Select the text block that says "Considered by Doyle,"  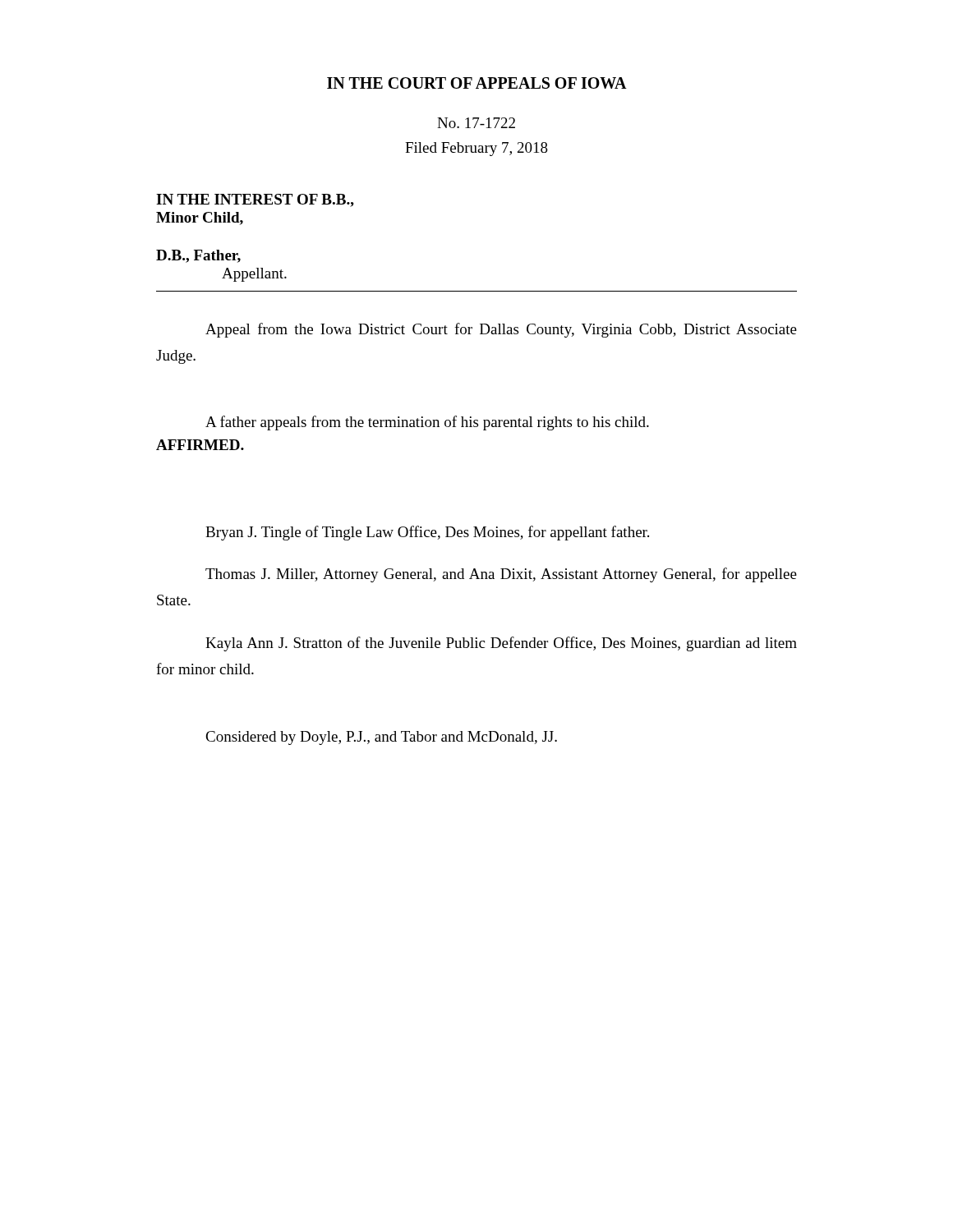476,737
